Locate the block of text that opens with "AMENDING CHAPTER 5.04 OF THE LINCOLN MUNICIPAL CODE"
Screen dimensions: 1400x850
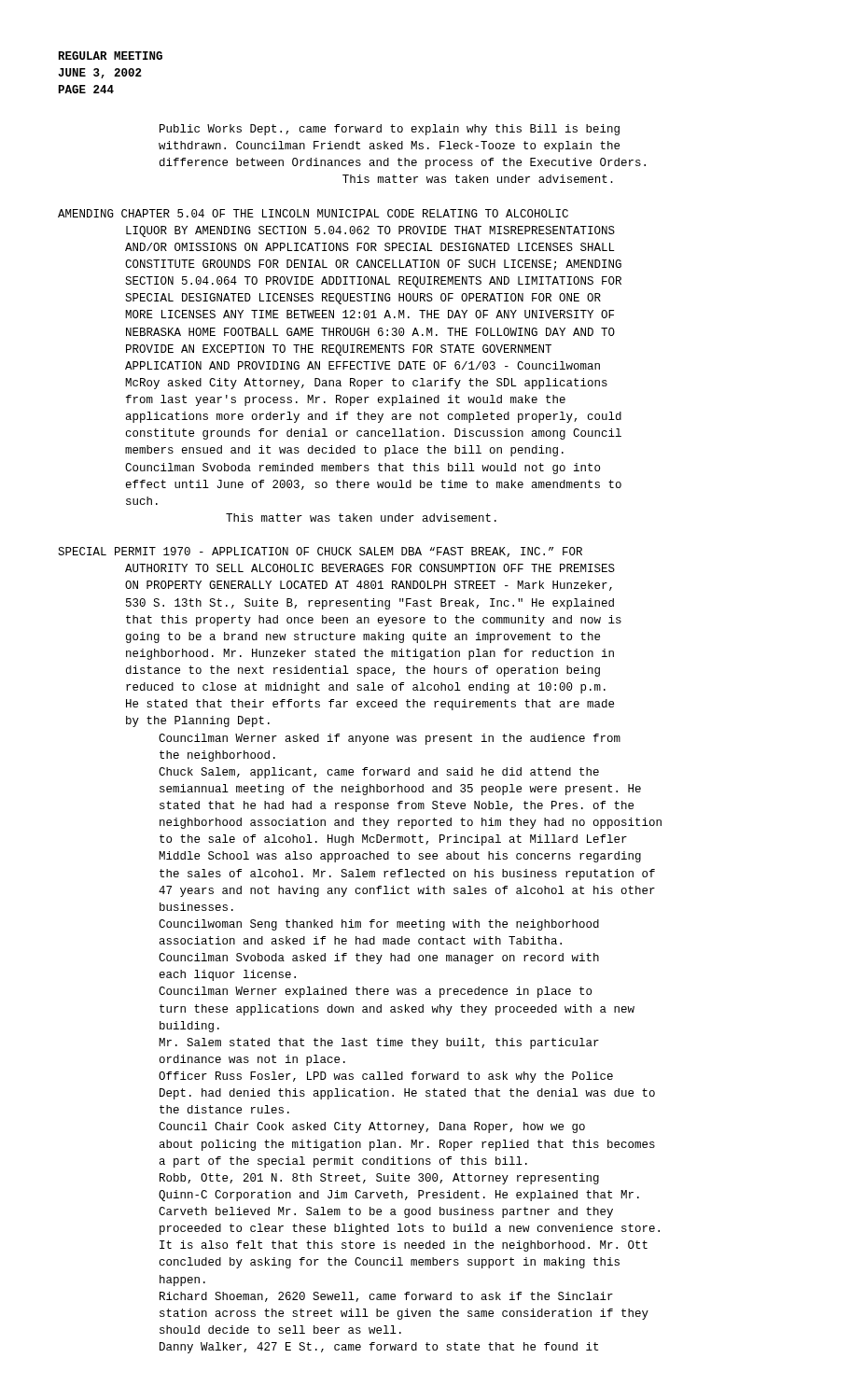point(428,367)
